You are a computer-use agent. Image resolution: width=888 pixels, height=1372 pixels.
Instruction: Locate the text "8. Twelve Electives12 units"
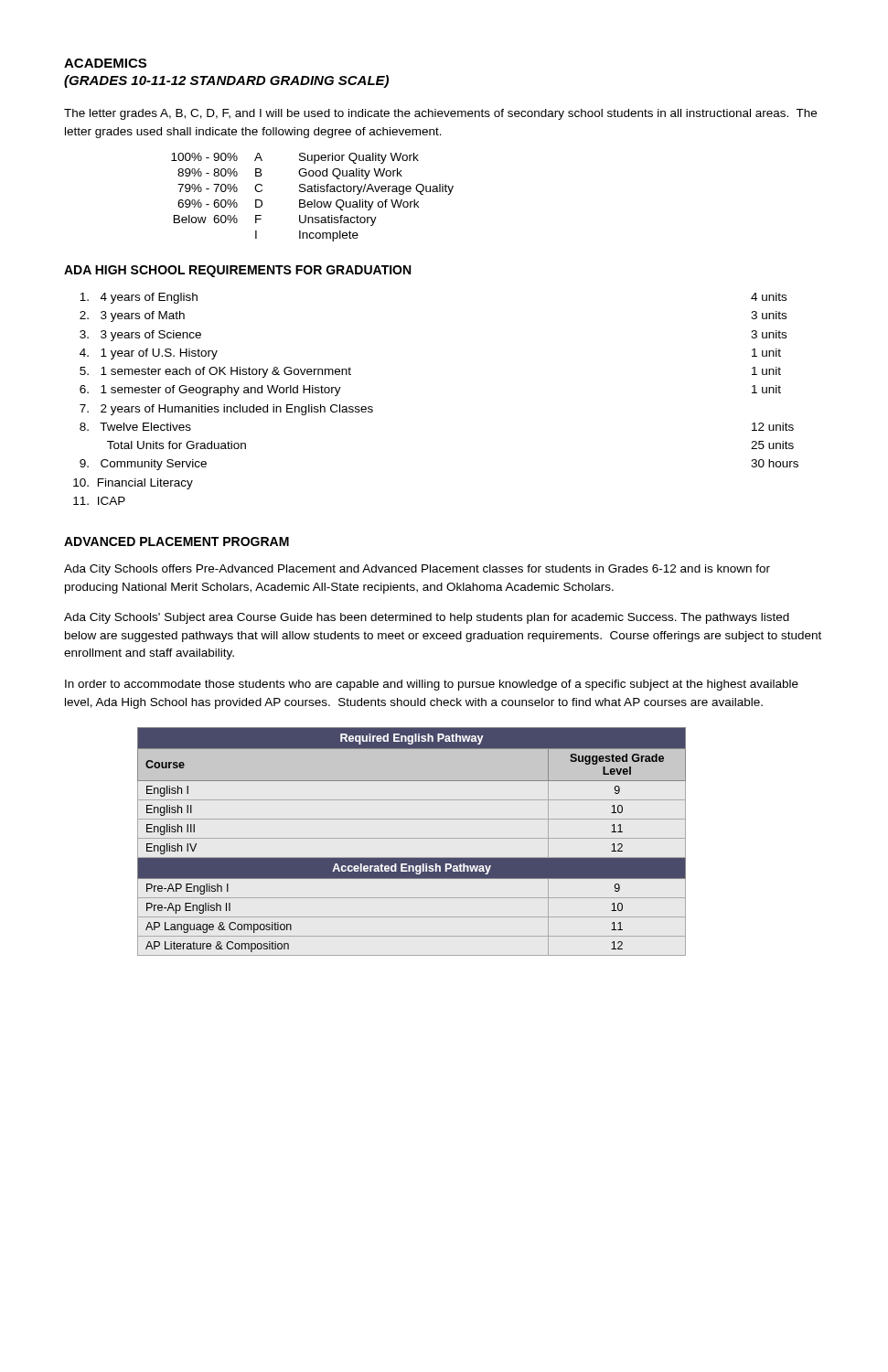point(146,427)
